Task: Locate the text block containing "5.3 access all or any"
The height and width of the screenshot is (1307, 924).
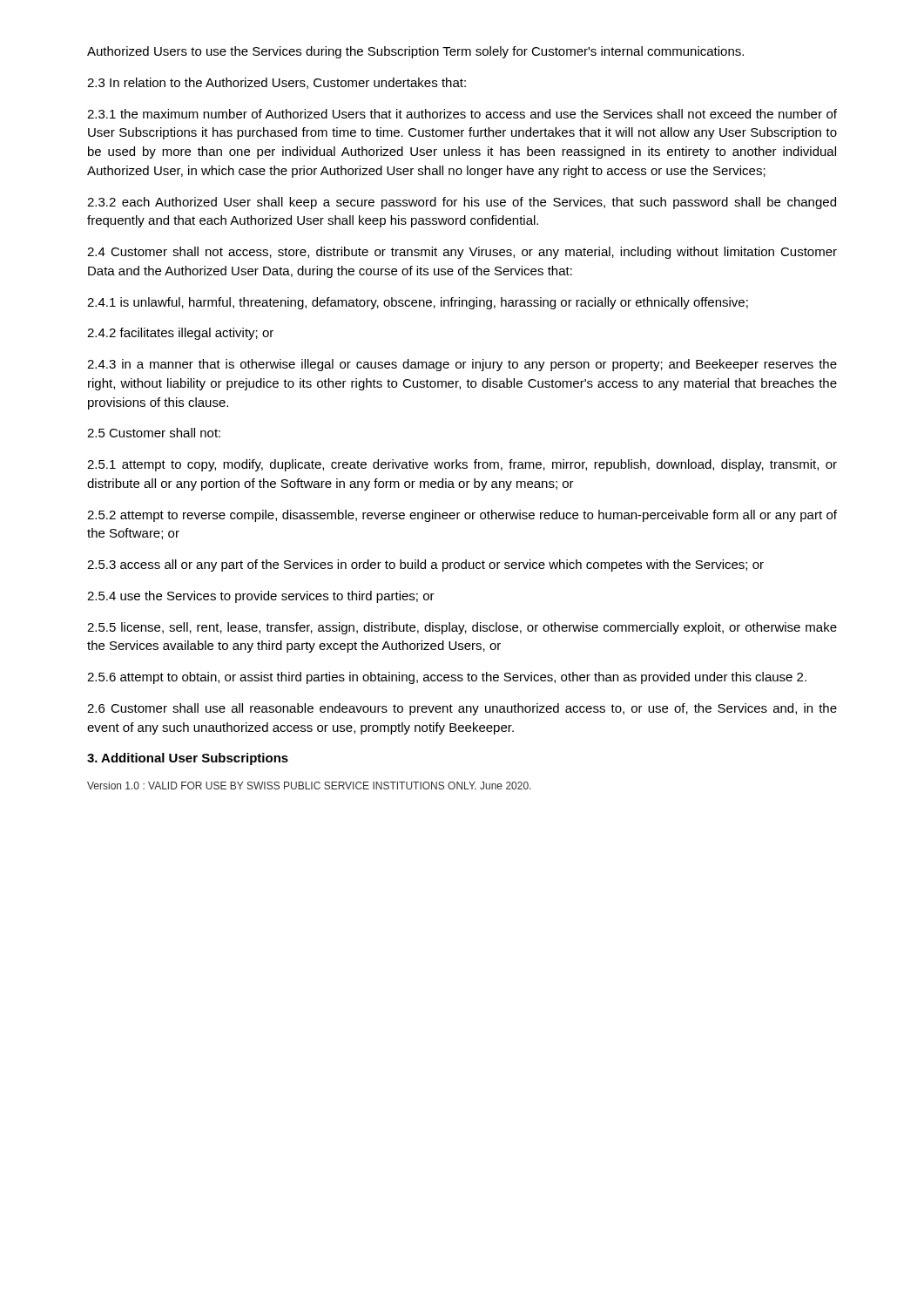Action: [x=425, y=564]
